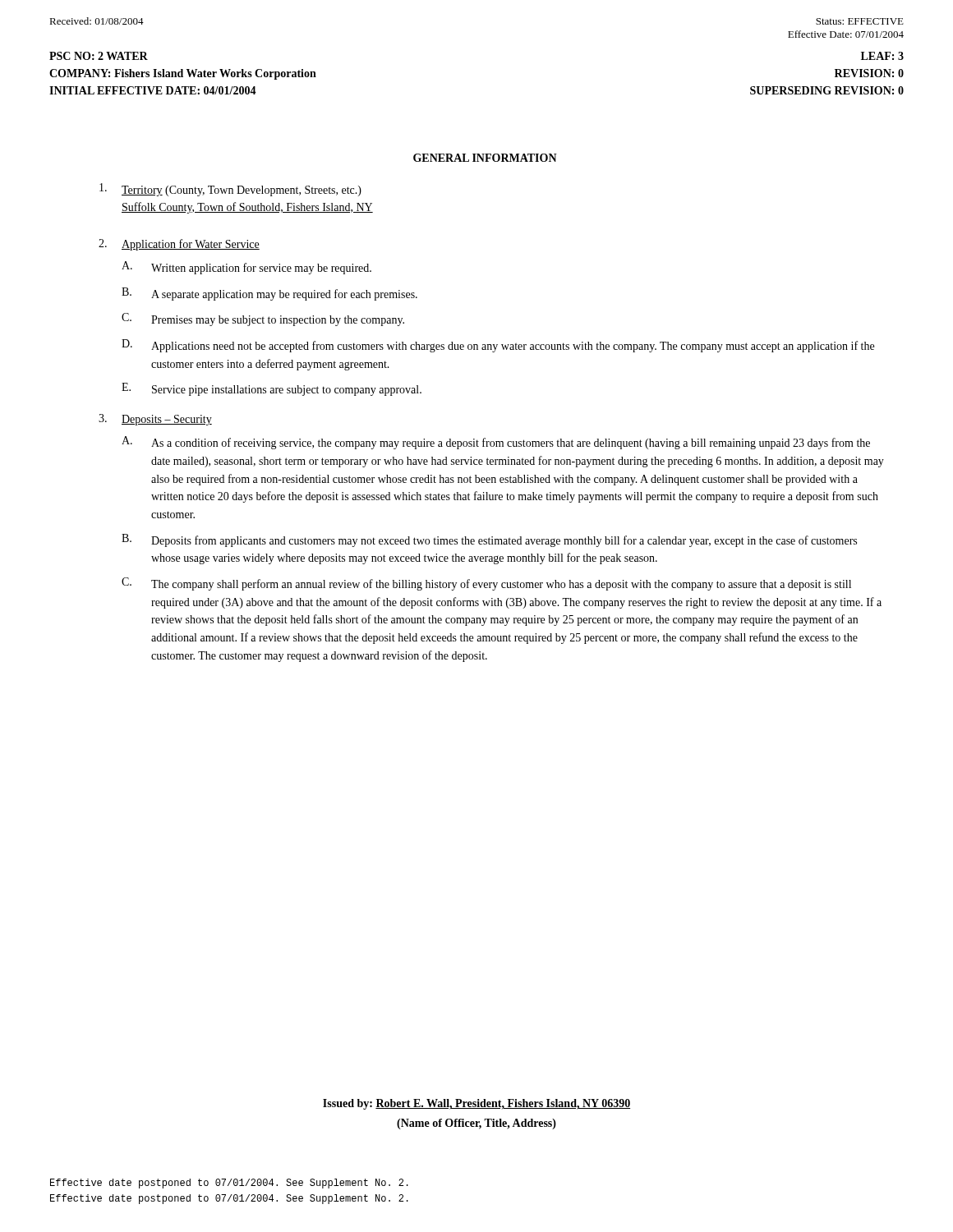Where is the passage that starts "A. Written application for"?
This screenshot has height=1232, width=953.
pos(247,268)
